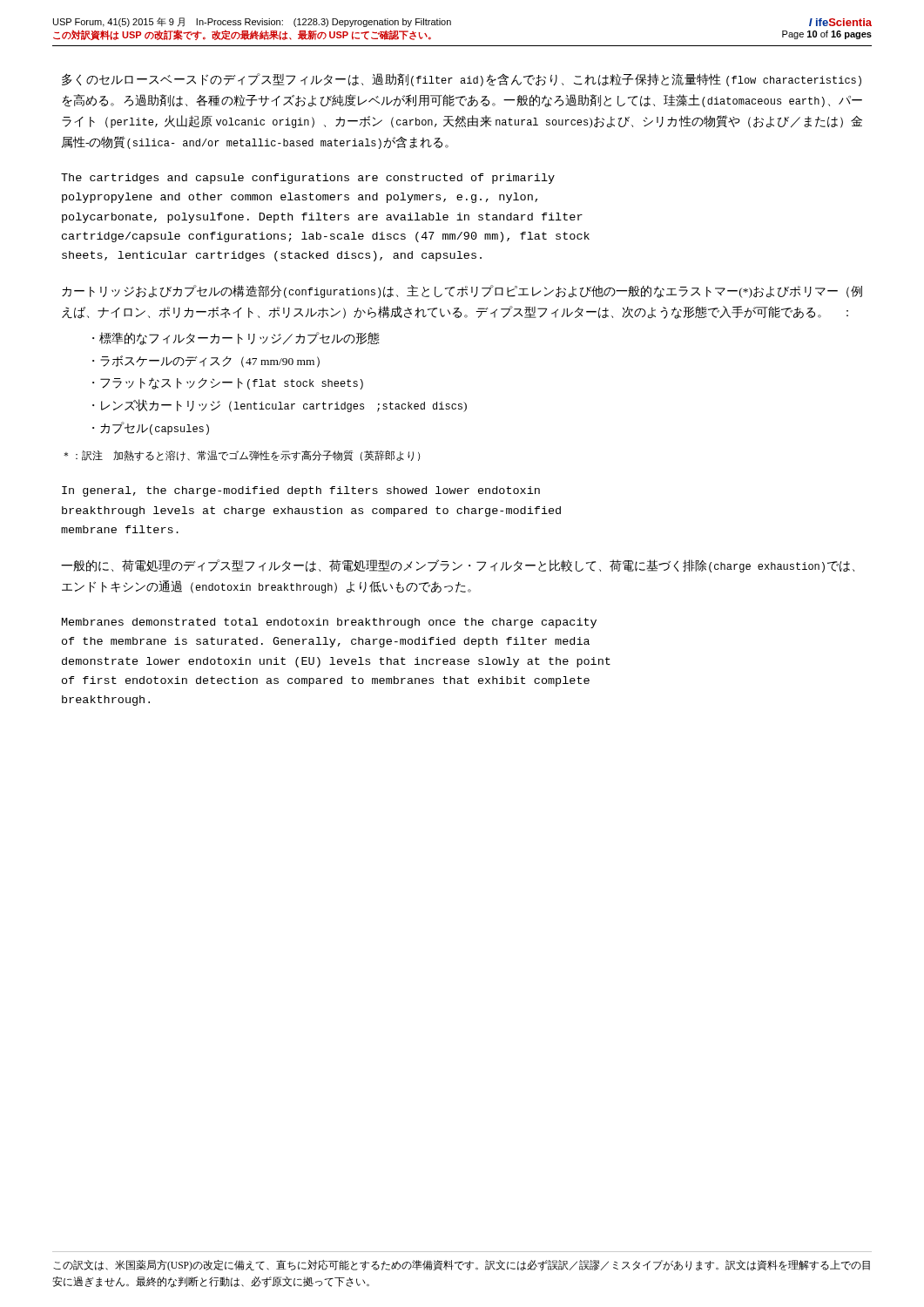This screenshot has height=1307, width=924.
Task: Find the text block that reads "Membranes demonstrated total endotoxin breakthrough"
Action: point(336,662)
